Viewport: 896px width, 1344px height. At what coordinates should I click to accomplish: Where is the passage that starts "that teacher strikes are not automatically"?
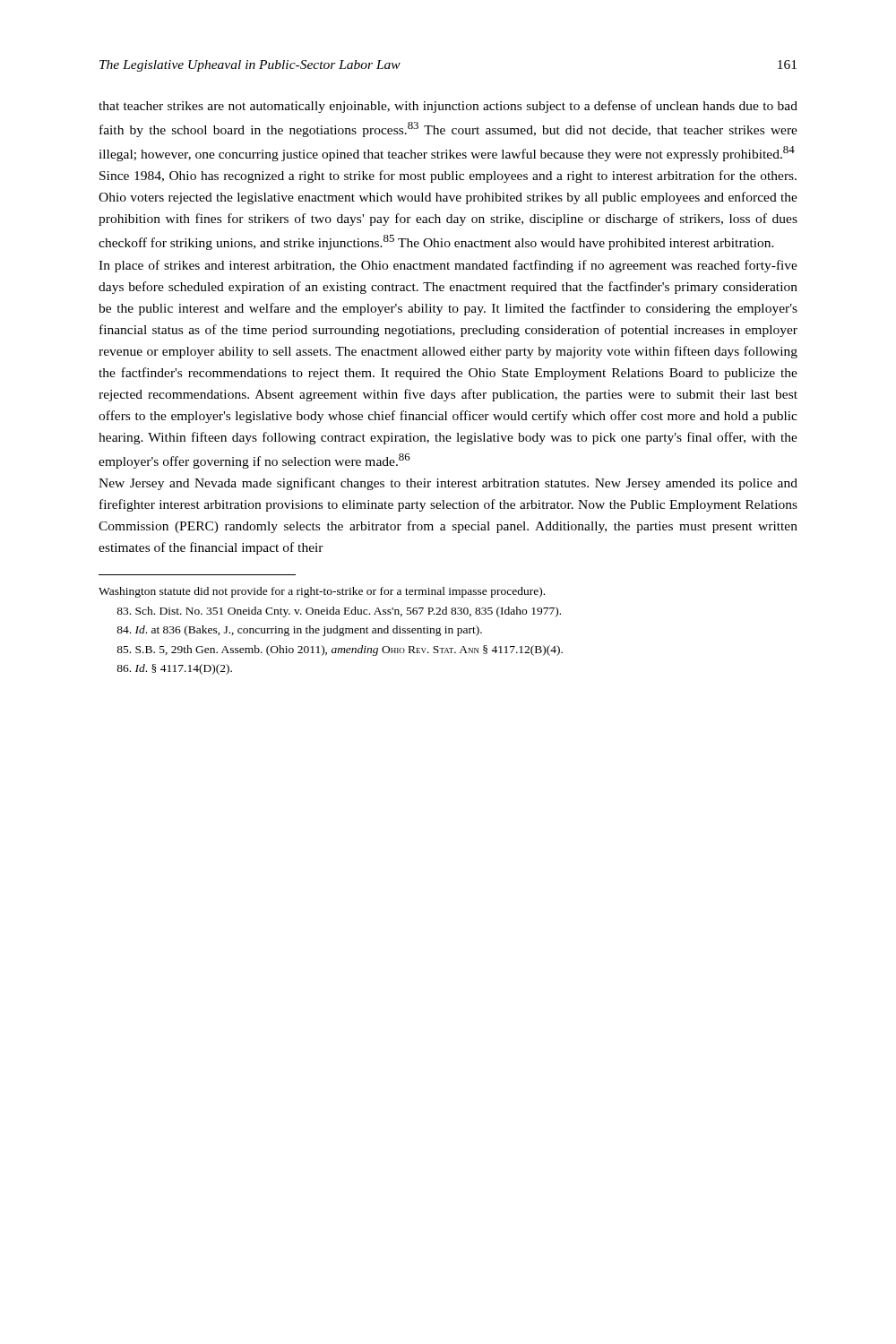tap(448, 327)
